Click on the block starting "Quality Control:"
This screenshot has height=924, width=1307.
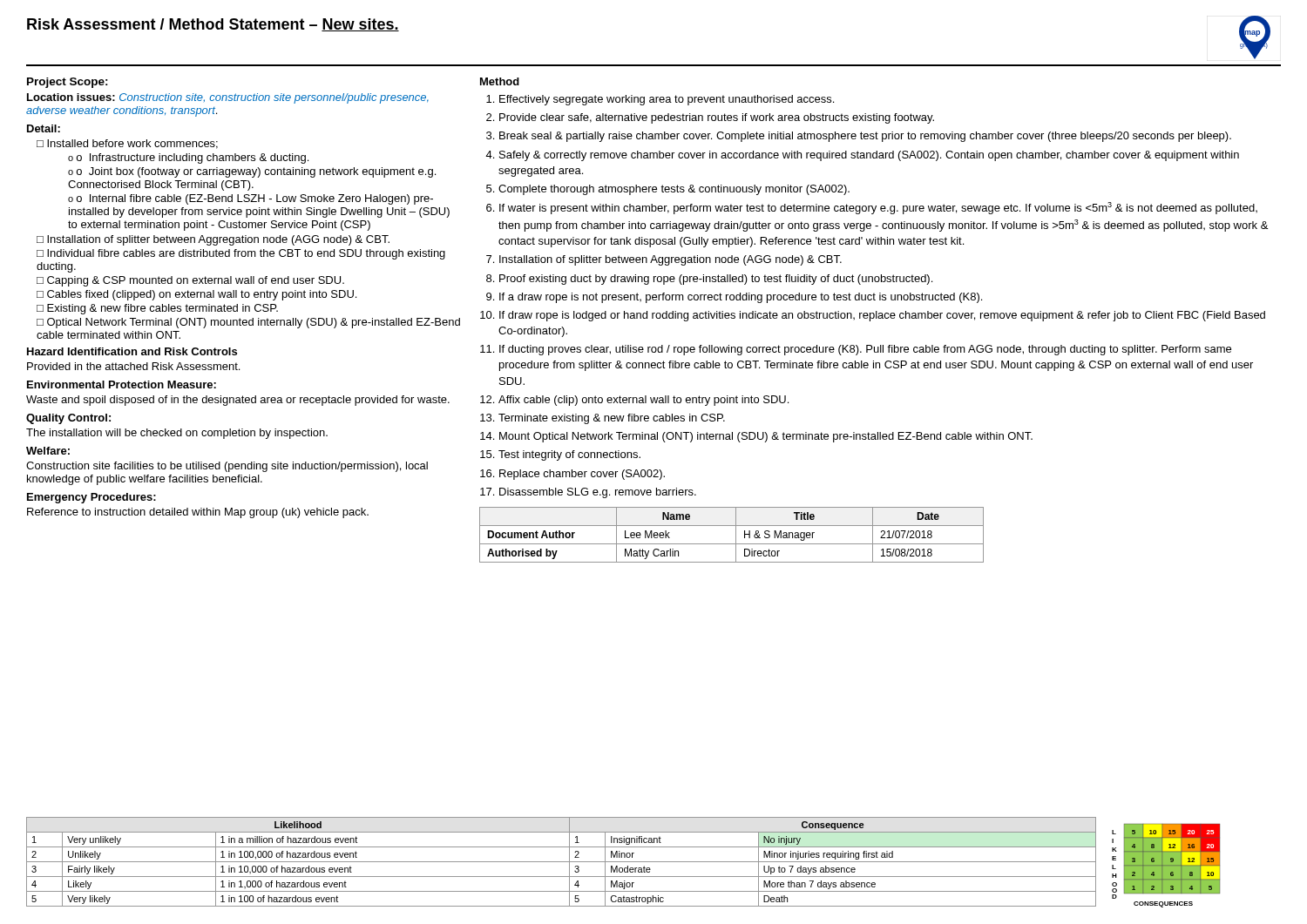point(69,418)
